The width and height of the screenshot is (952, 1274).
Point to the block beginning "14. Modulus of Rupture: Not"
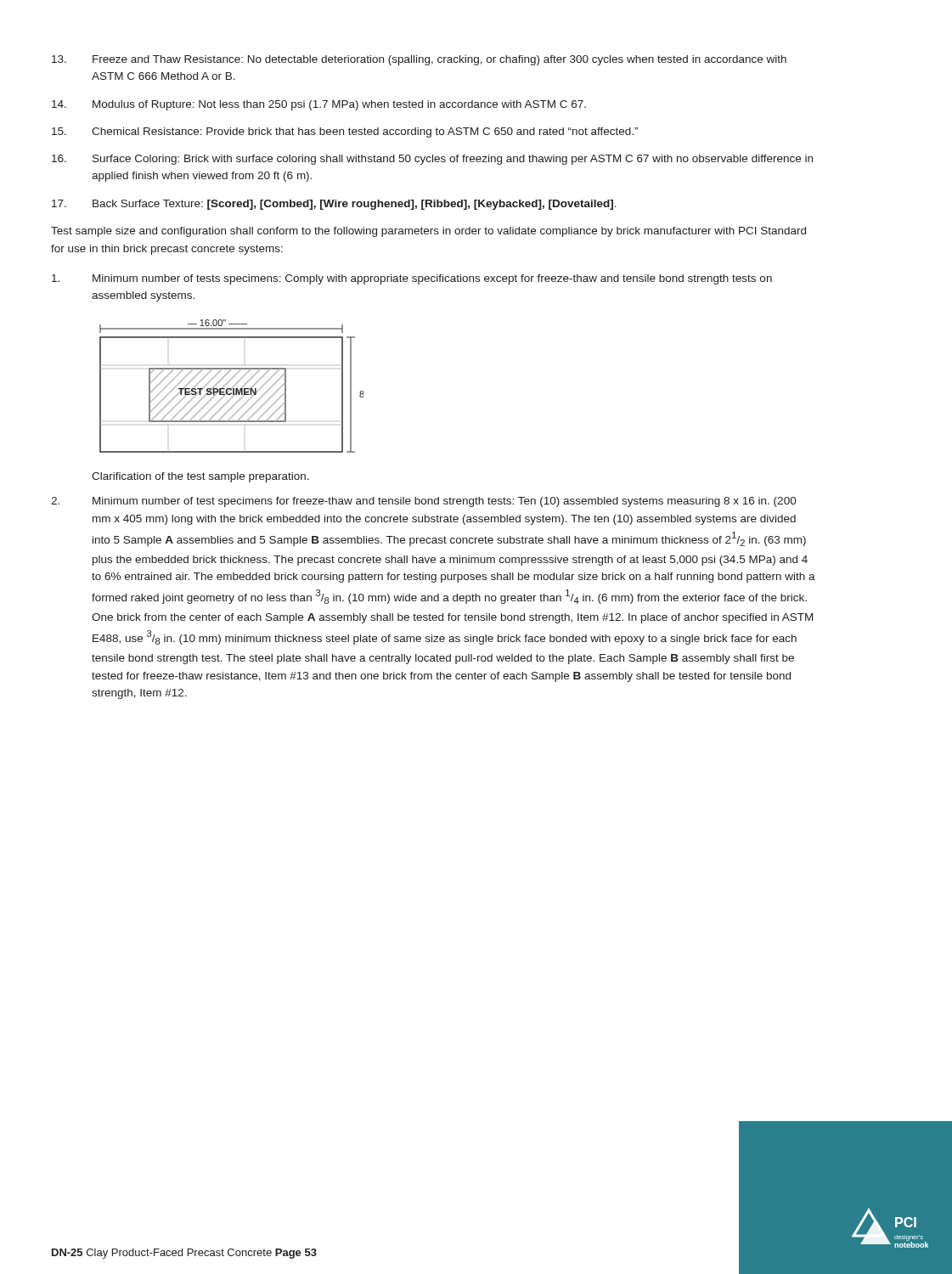(433, 104)
